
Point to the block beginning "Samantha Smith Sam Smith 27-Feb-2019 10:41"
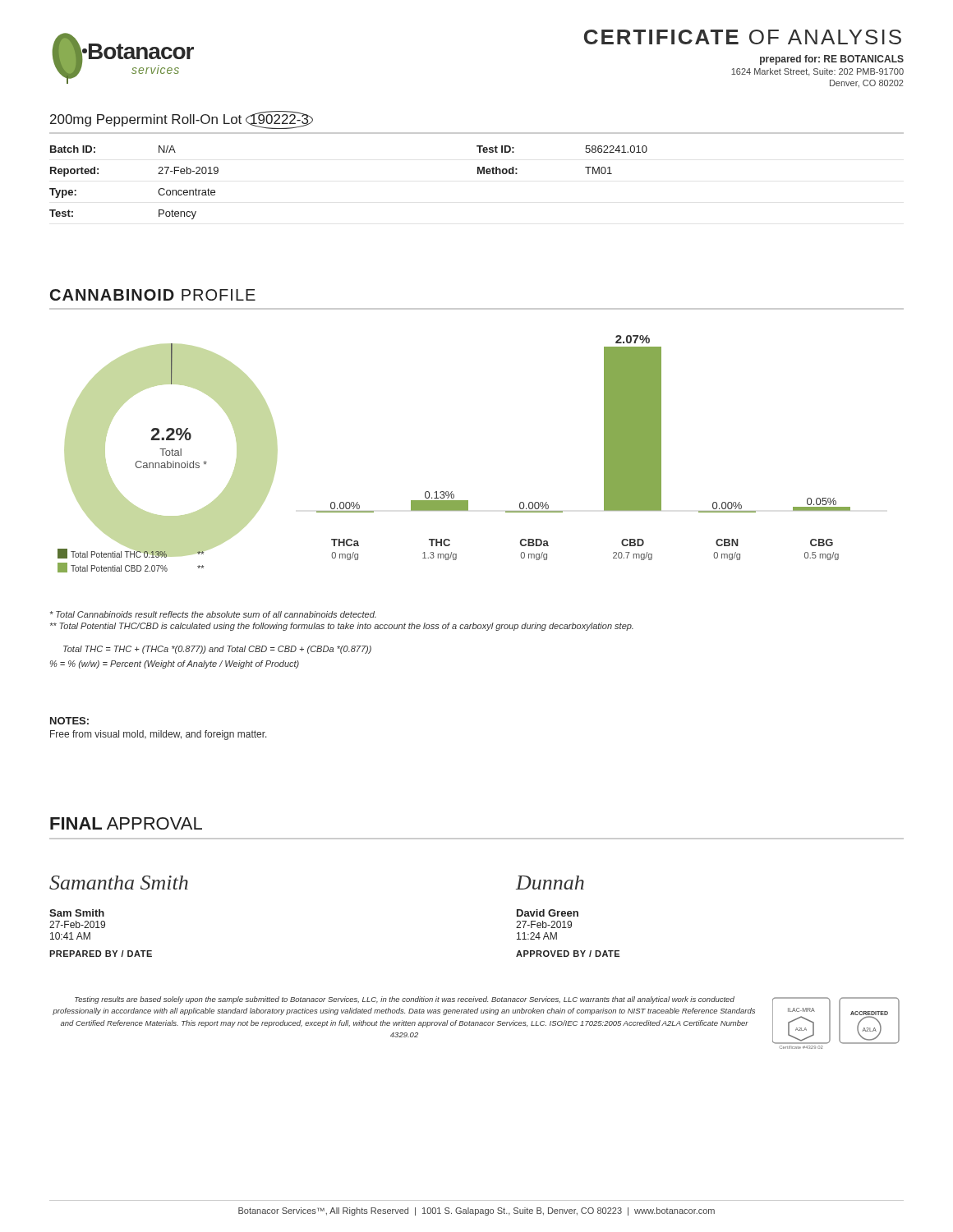click(119, 883)
